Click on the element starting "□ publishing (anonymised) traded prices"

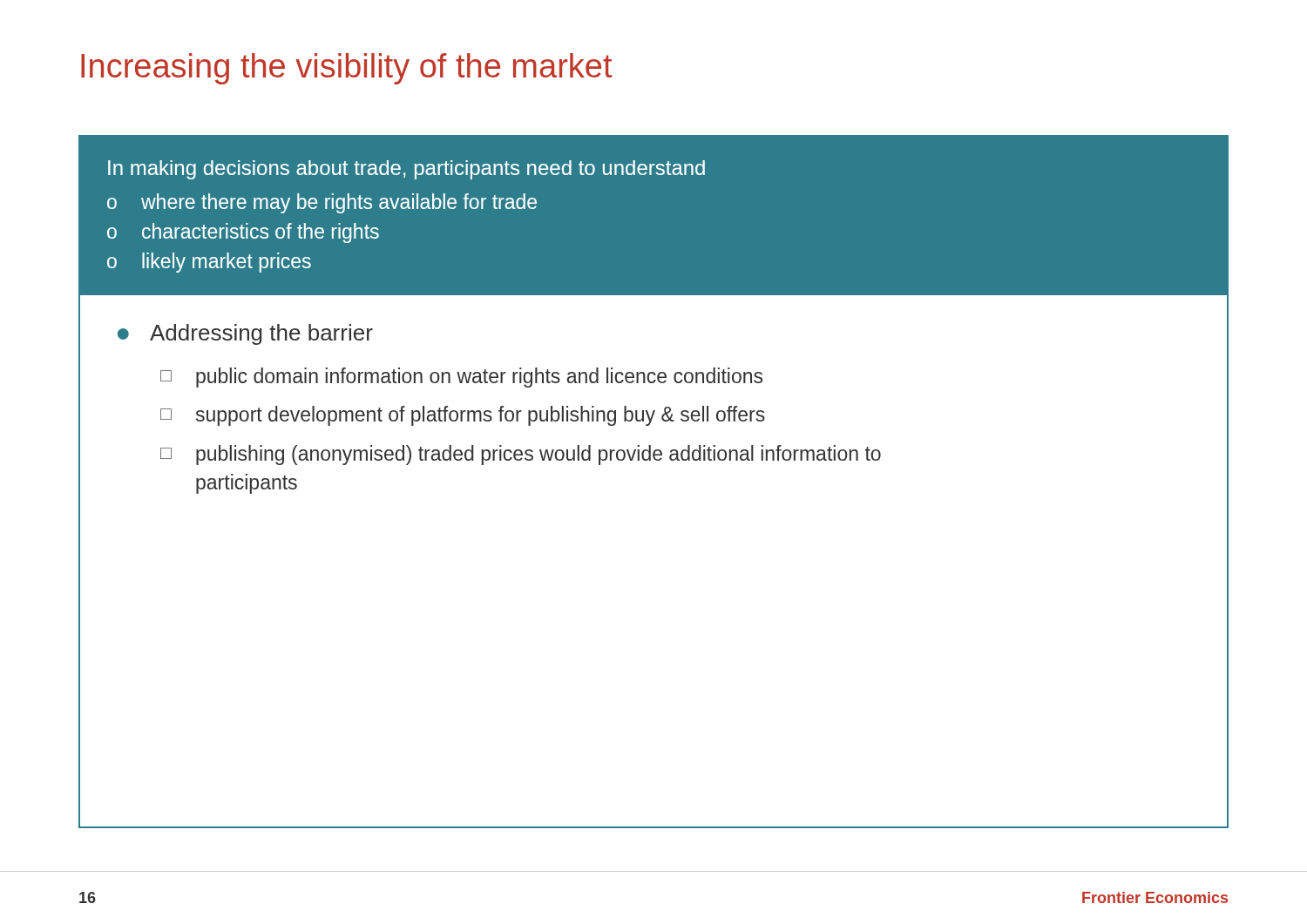[521, 469]
